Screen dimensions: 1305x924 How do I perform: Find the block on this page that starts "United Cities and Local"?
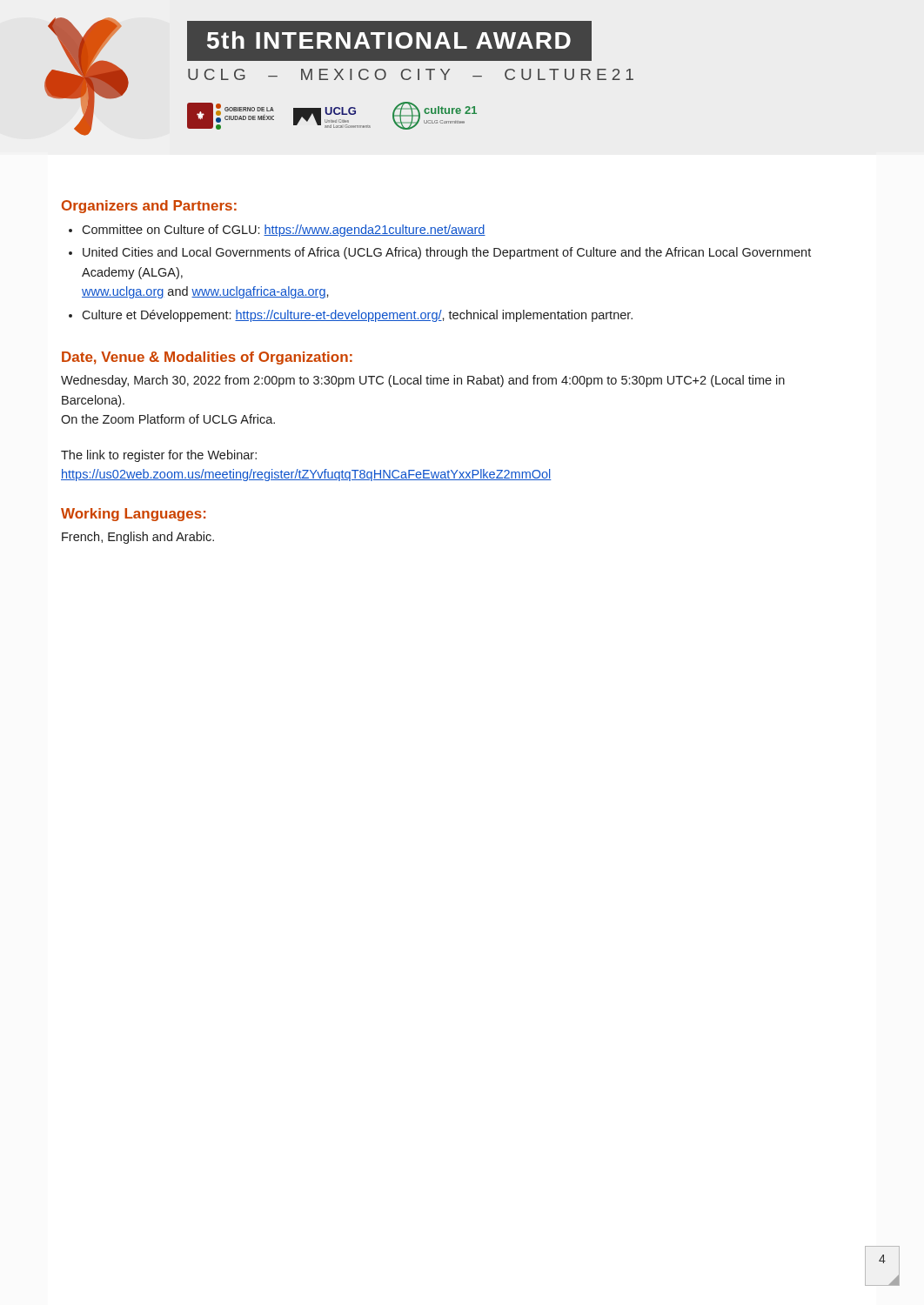click(x=447, y=253)
